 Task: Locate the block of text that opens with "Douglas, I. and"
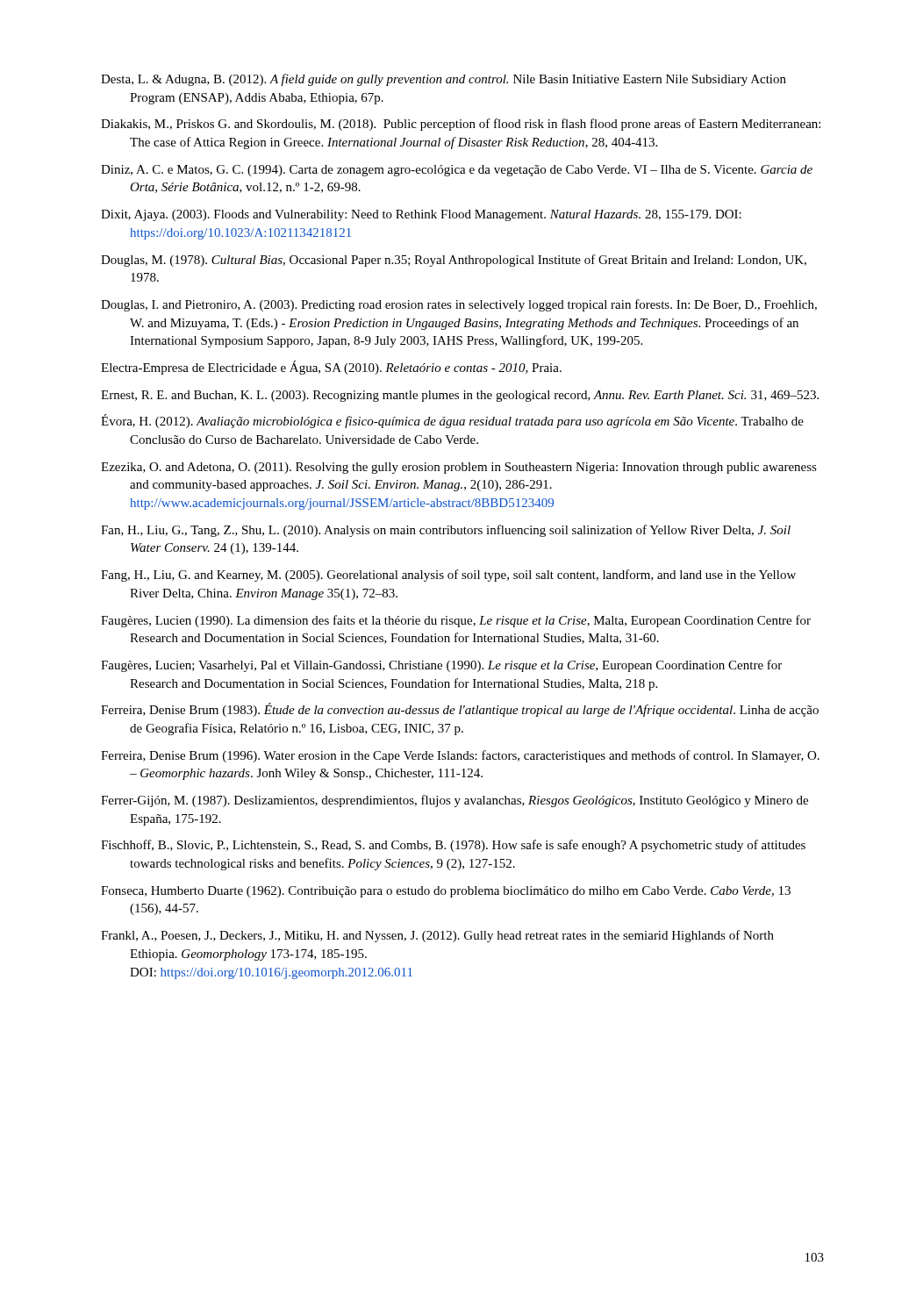[462, 323]
